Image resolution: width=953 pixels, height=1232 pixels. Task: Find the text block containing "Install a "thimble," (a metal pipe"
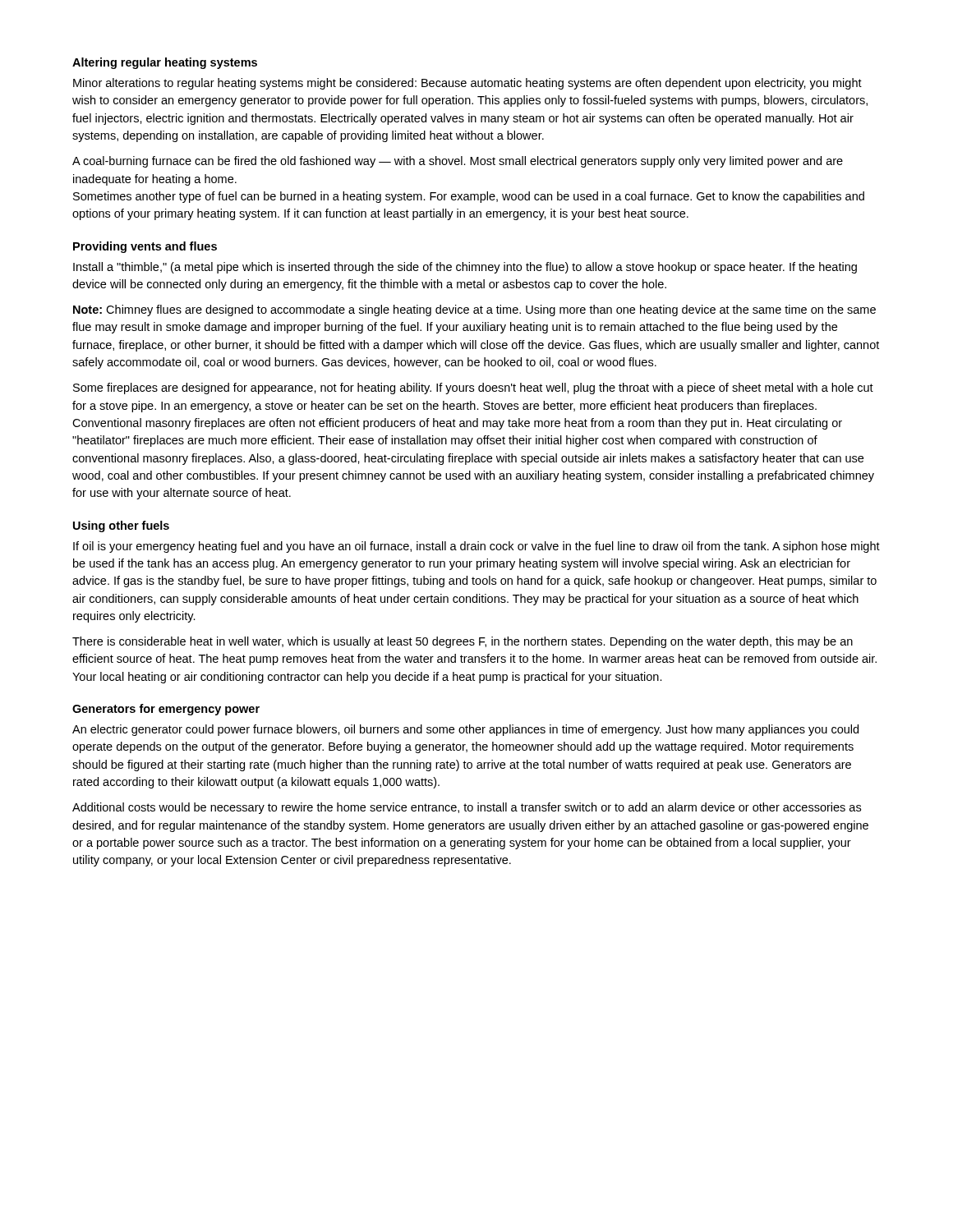(x=476, y=276)
